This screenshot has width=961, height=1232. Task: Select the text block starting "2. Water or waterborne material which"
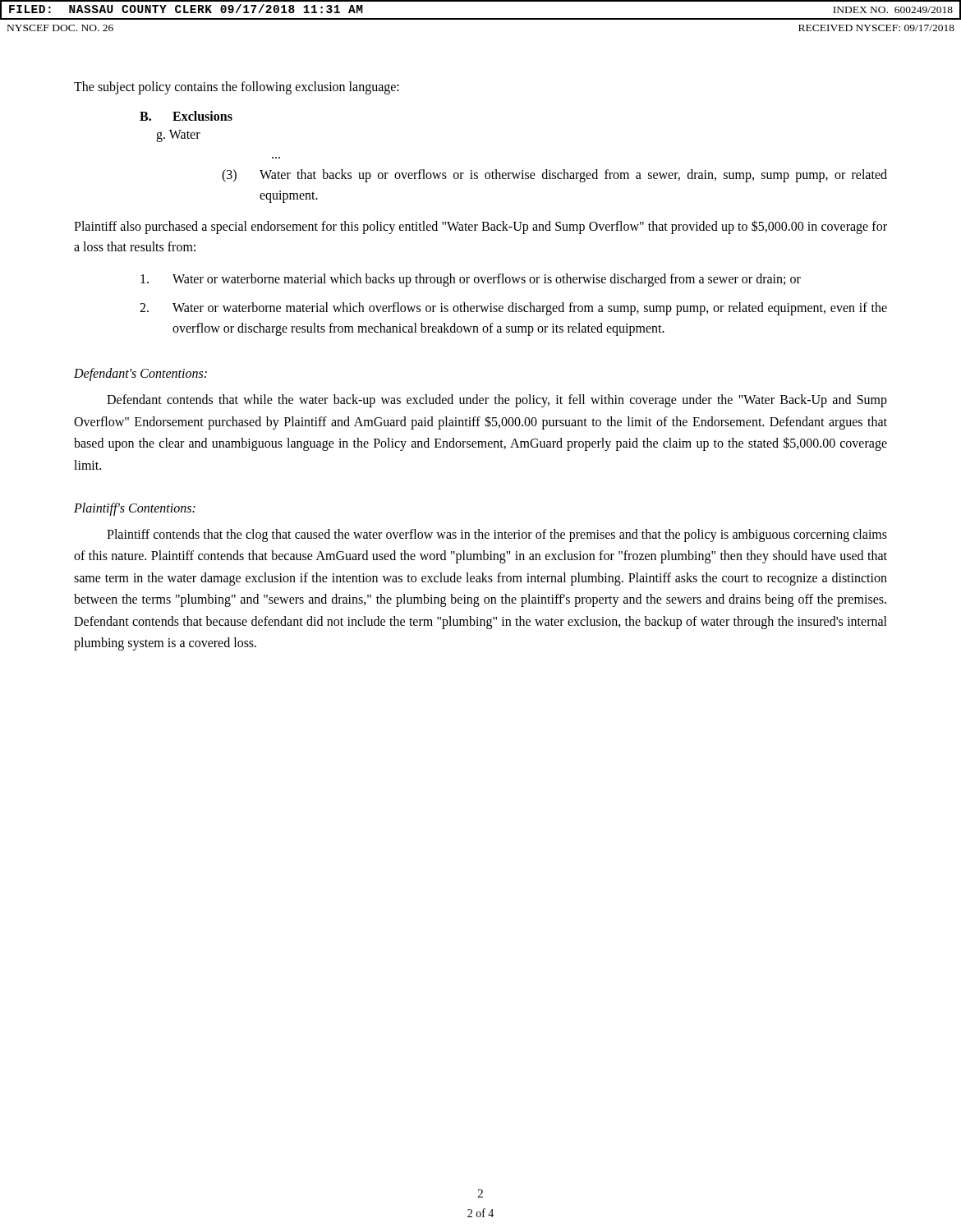pos(513,318)
